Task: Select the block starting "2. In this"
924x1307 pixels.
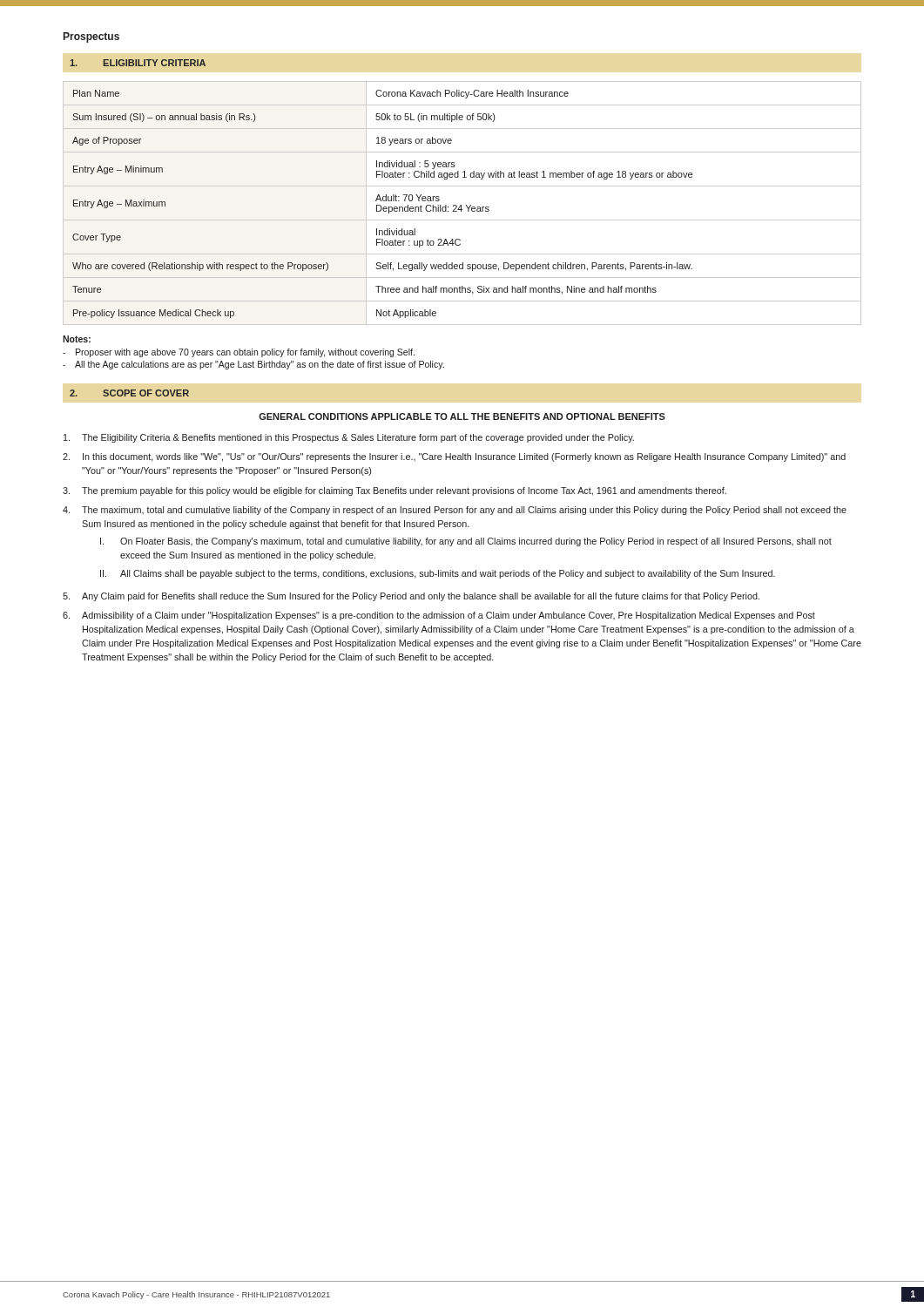Action: [462, 464]
